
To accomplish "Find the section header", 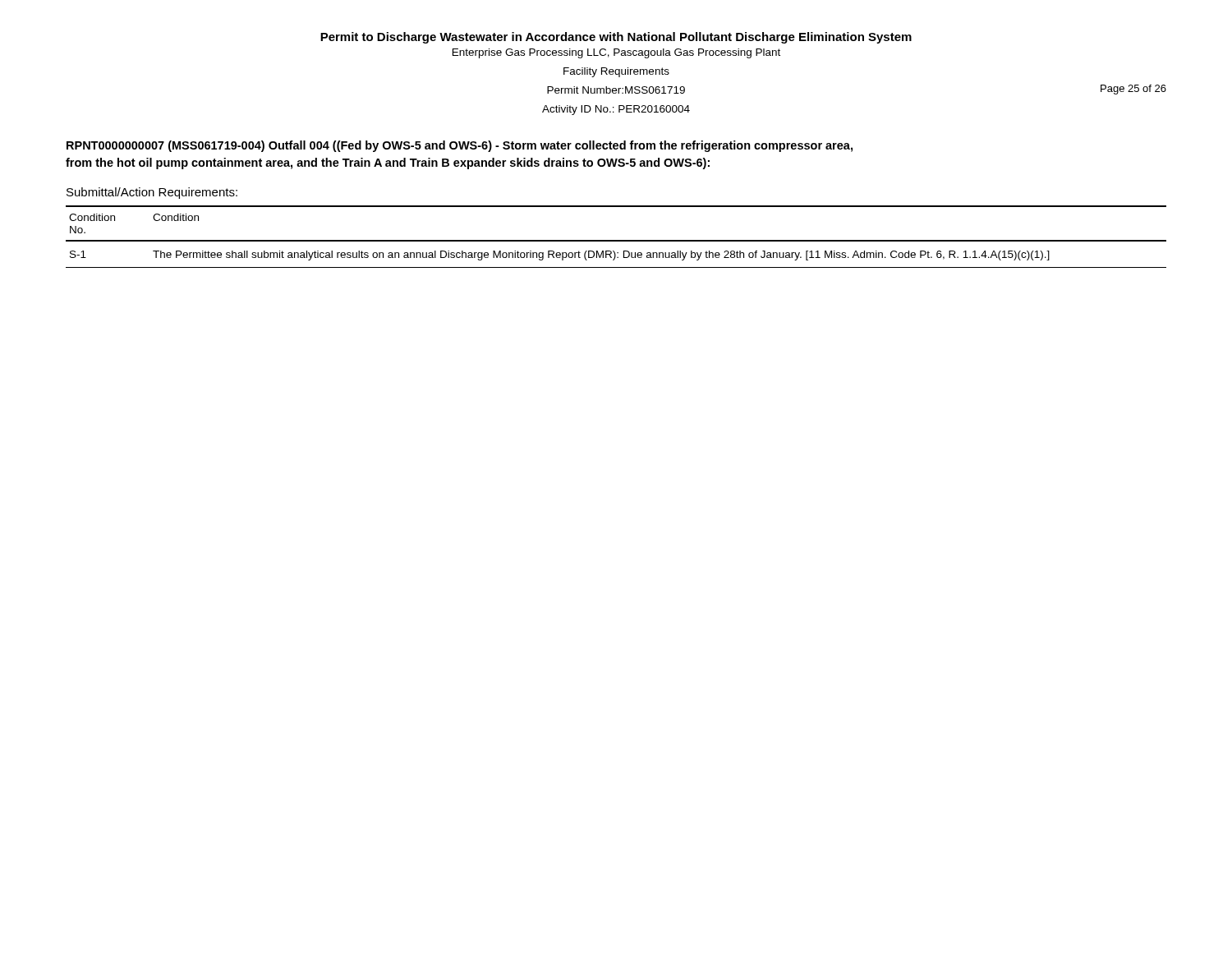I will click(x=152, y=192).
